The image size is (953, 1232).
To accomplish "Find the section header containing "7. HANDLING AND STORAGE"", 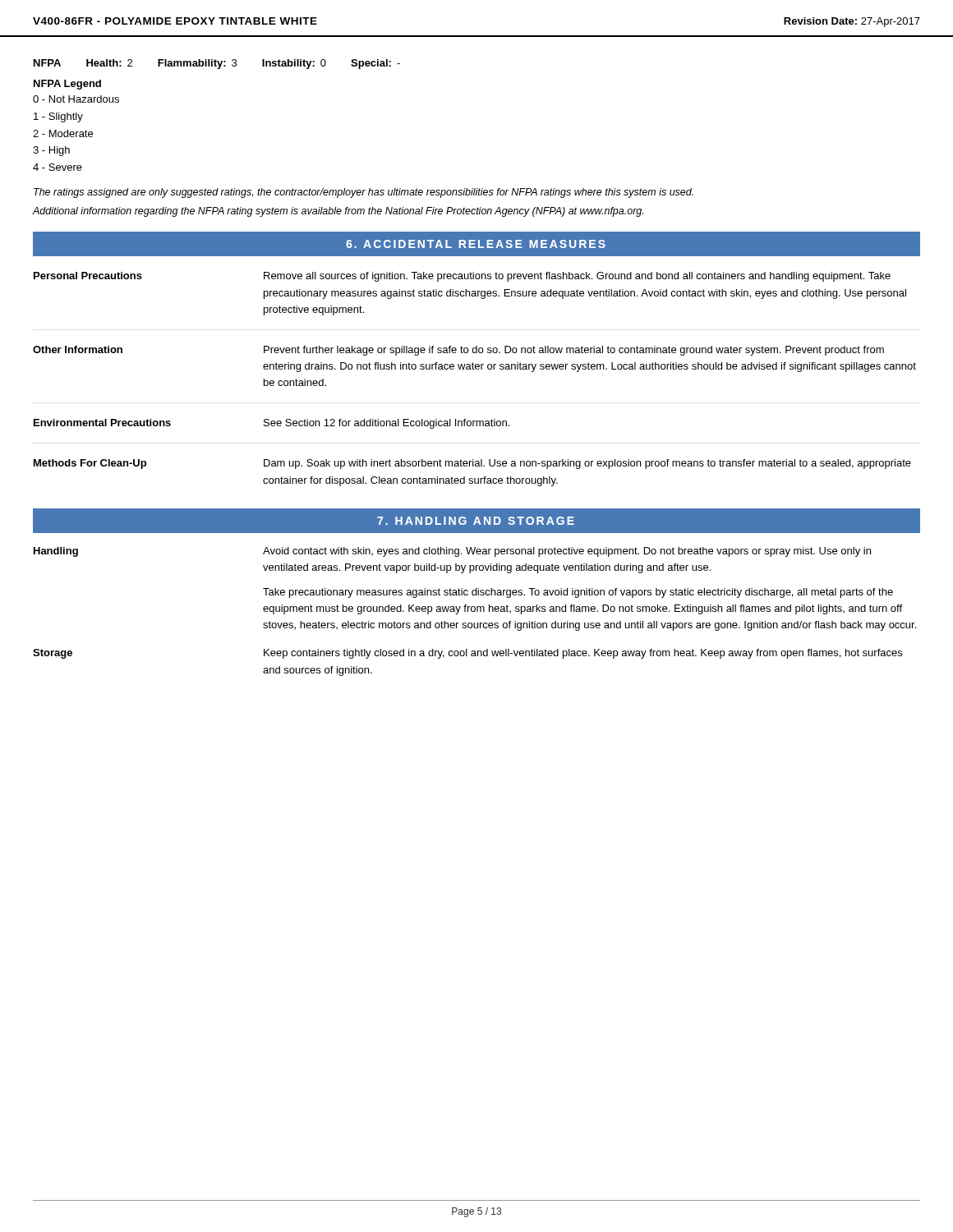I will pyautogui.click(x=476, y=521).
